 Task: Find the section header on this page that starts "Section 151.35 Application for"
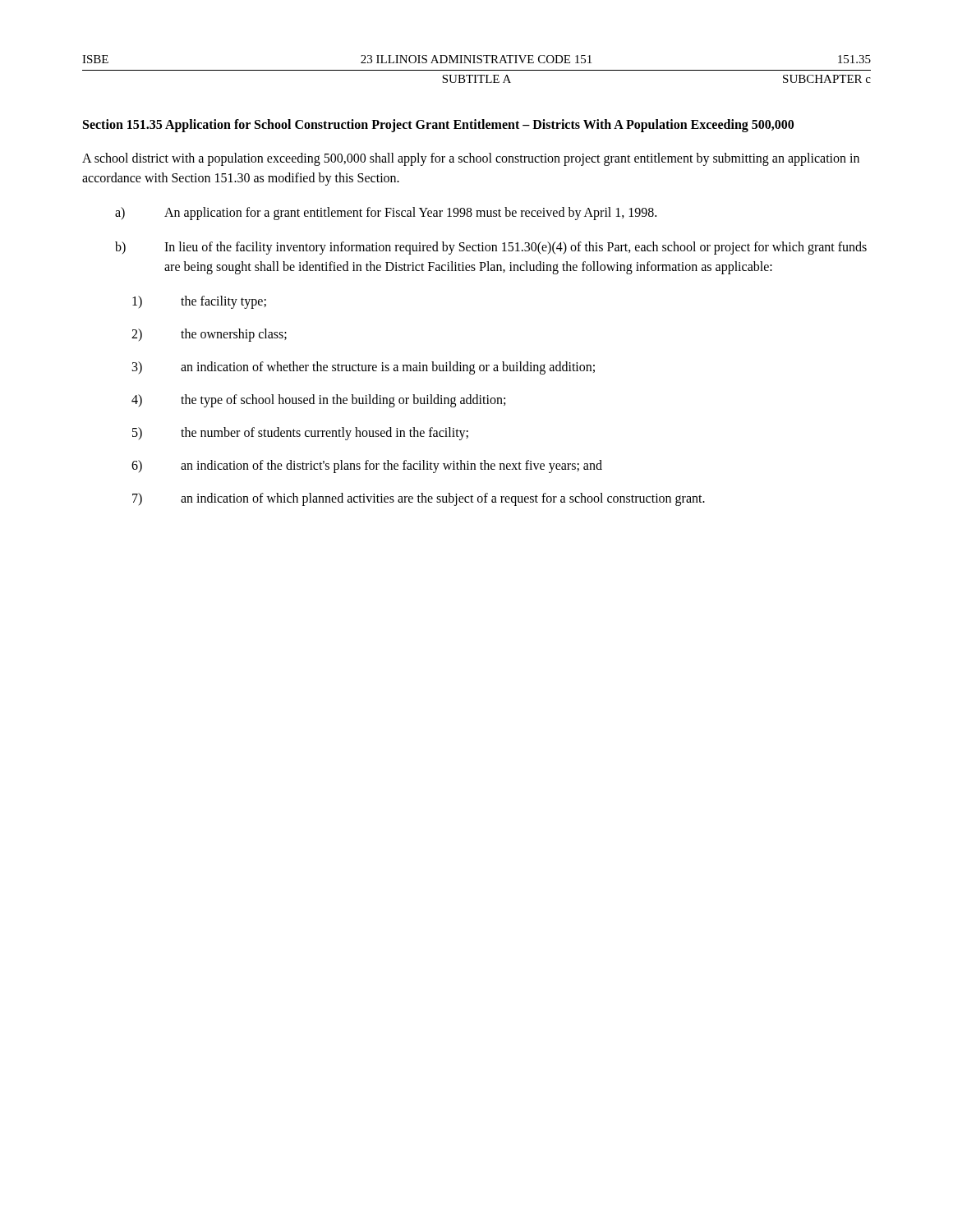tap(476, 125)
